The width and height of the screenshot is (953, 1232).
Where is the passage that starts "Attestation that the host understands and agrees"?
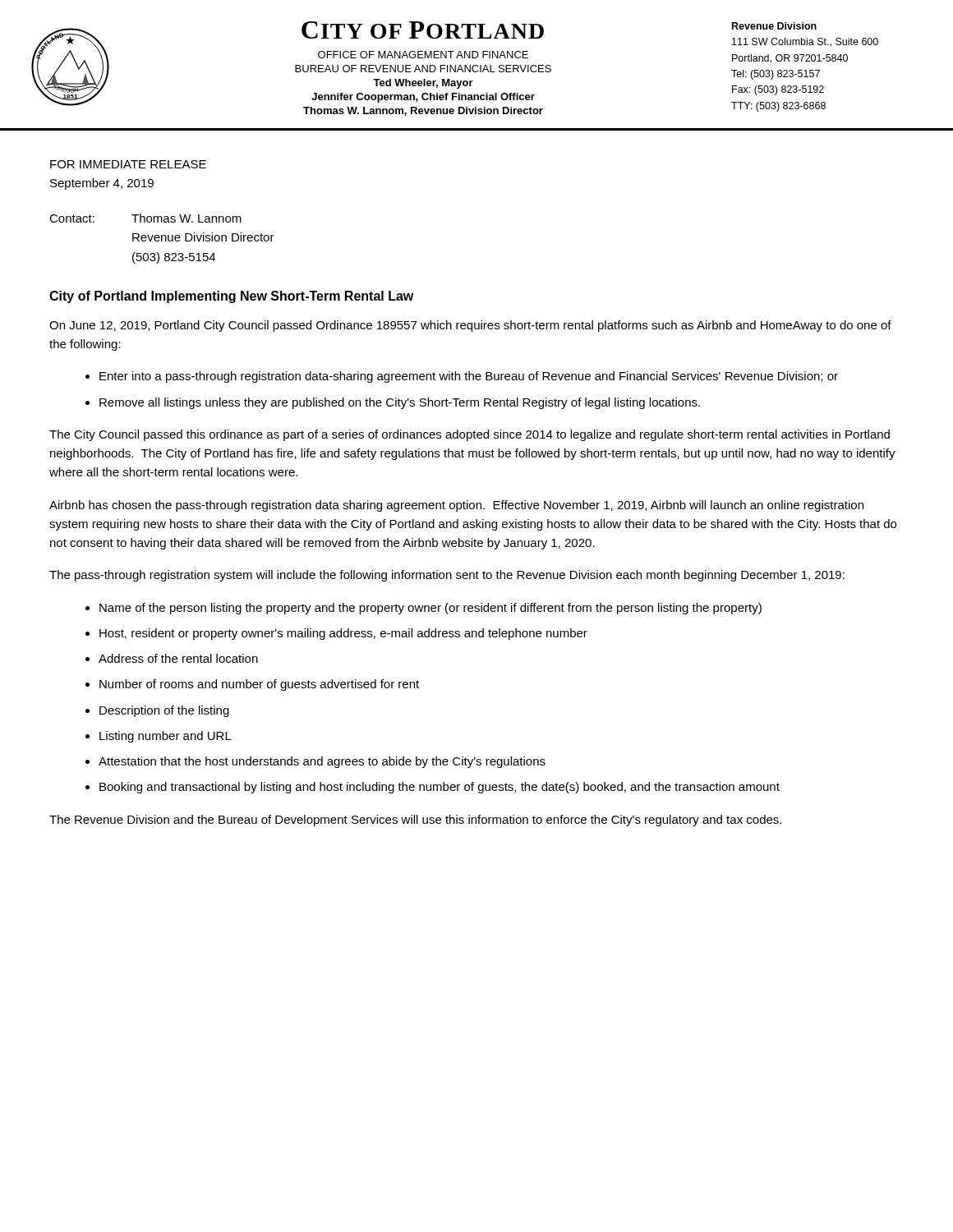[322, 761]
